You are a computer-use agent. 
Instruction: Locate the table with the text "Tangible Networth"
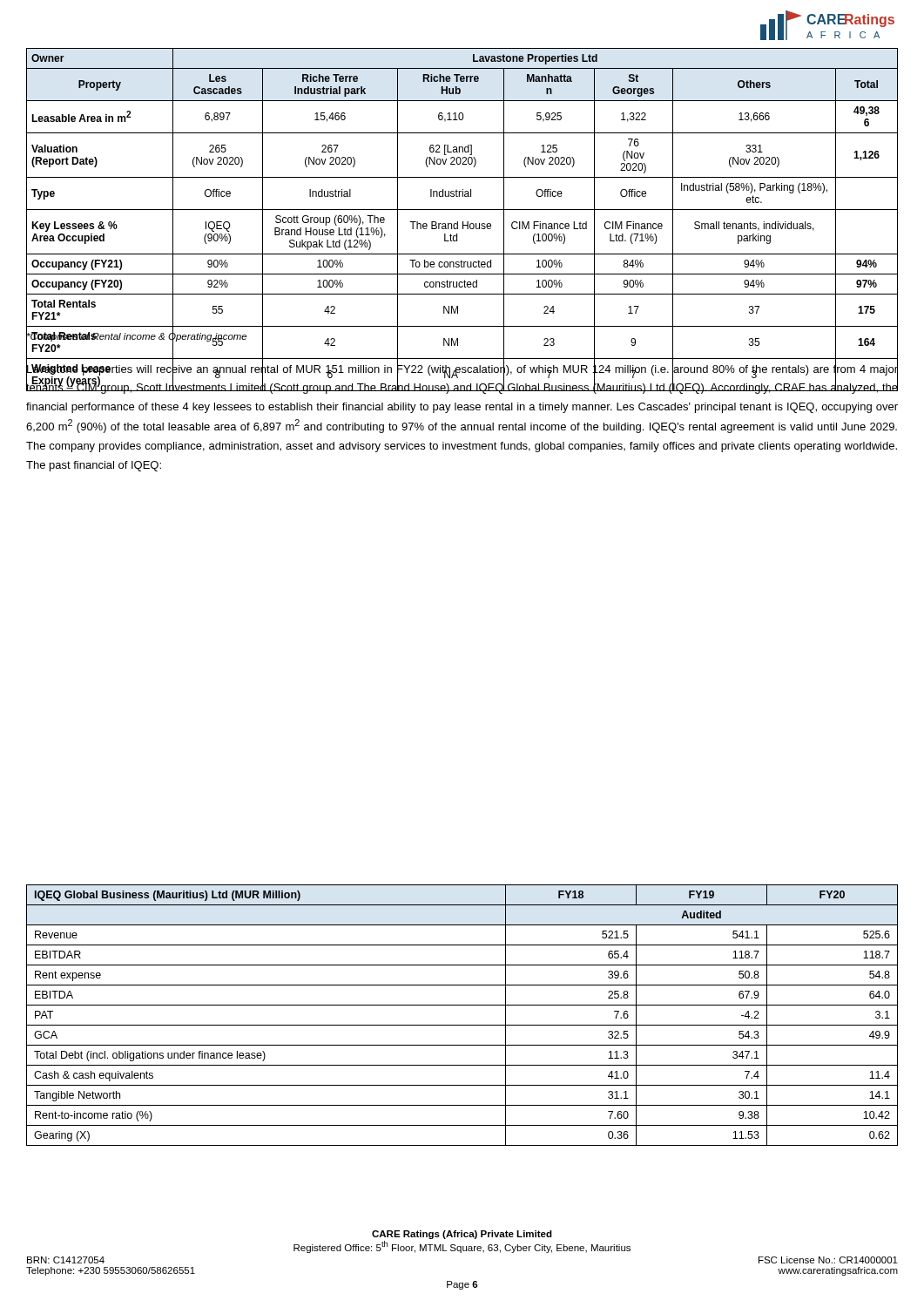tap(462, 1015)
